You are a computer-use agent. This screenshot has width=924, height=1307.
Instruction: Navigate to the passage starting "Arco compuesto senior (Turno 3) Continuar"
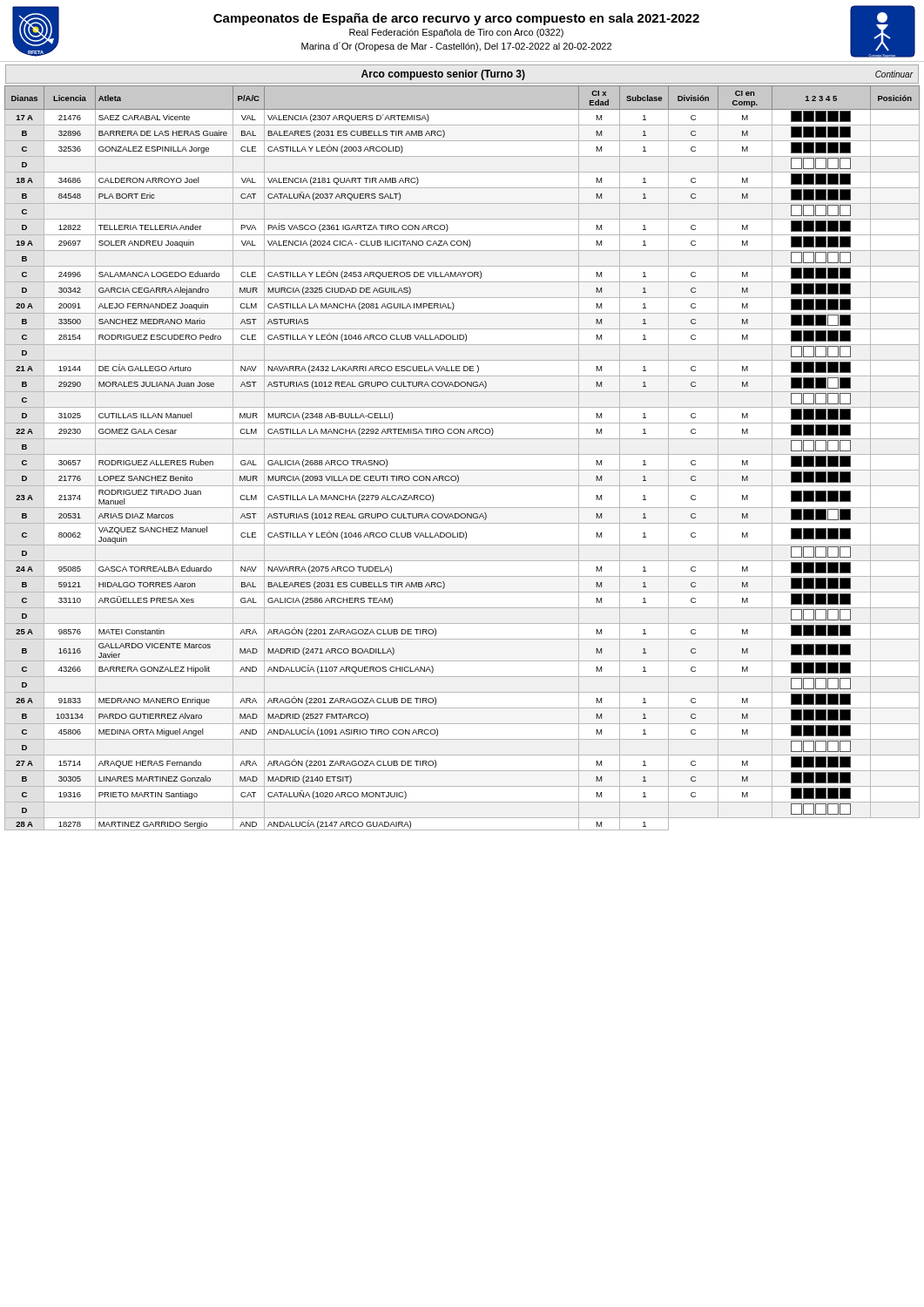pyautogui.click(x=637, y=74)
